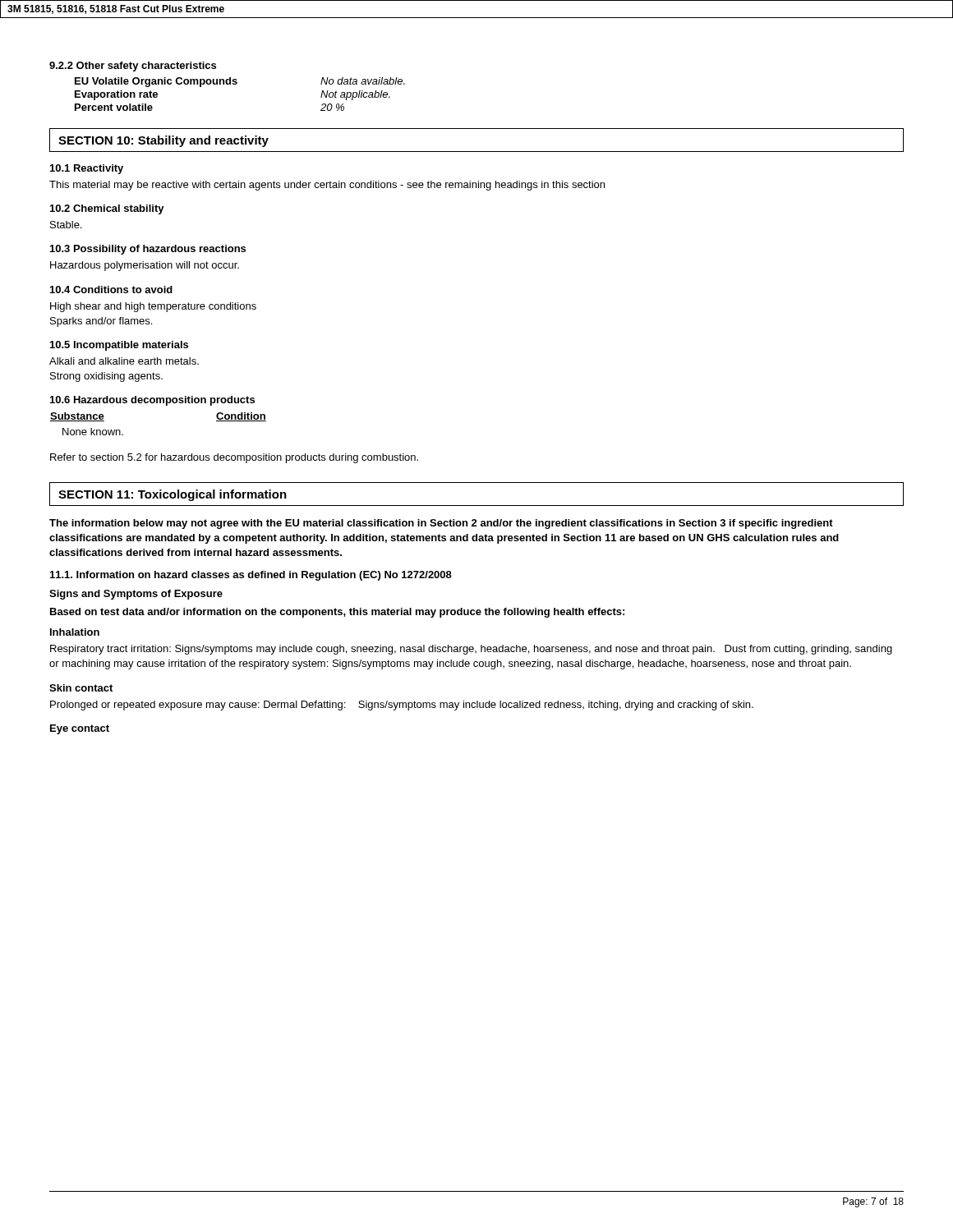Find the section header that reads "10.2 Chemical stability"
The image size is (953, 1232).
pyautogui.click(x=107, y=208)
